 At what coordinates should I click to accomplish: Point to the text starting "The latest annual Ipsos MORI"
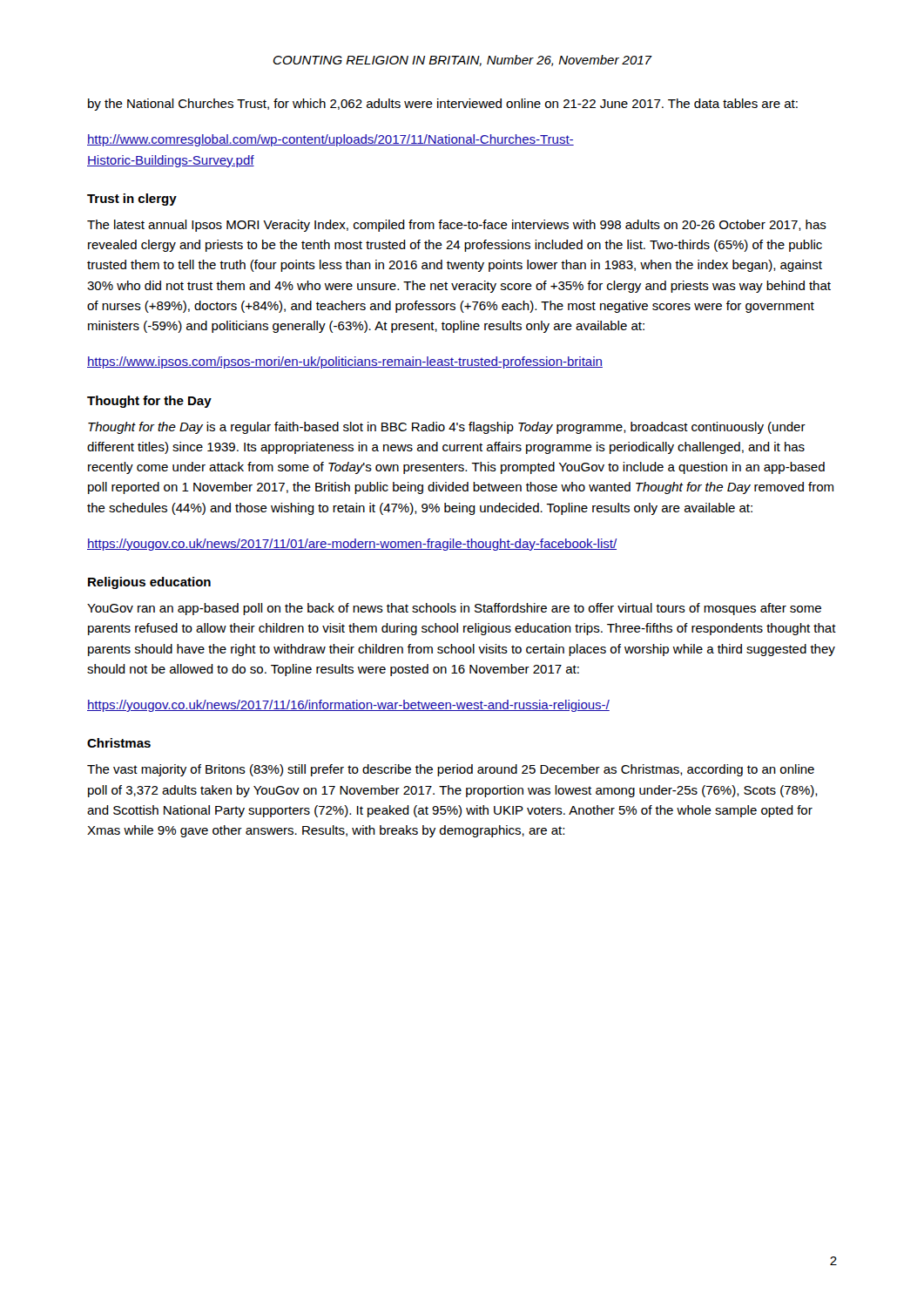tap(459, 275)
